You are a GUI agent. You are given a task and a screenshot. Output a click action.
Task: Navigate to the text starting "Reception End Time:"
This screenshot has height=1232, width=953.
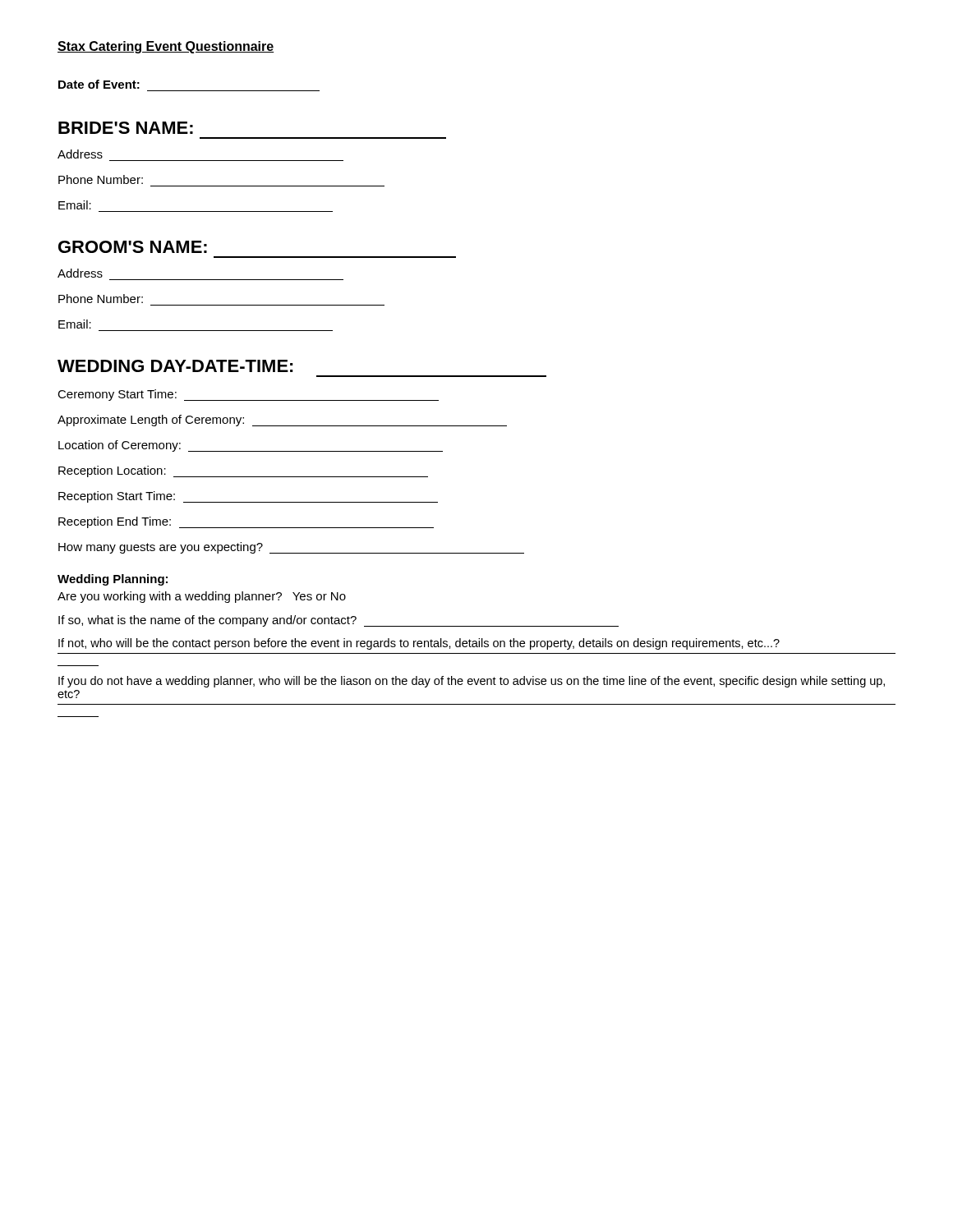(245, 521)
